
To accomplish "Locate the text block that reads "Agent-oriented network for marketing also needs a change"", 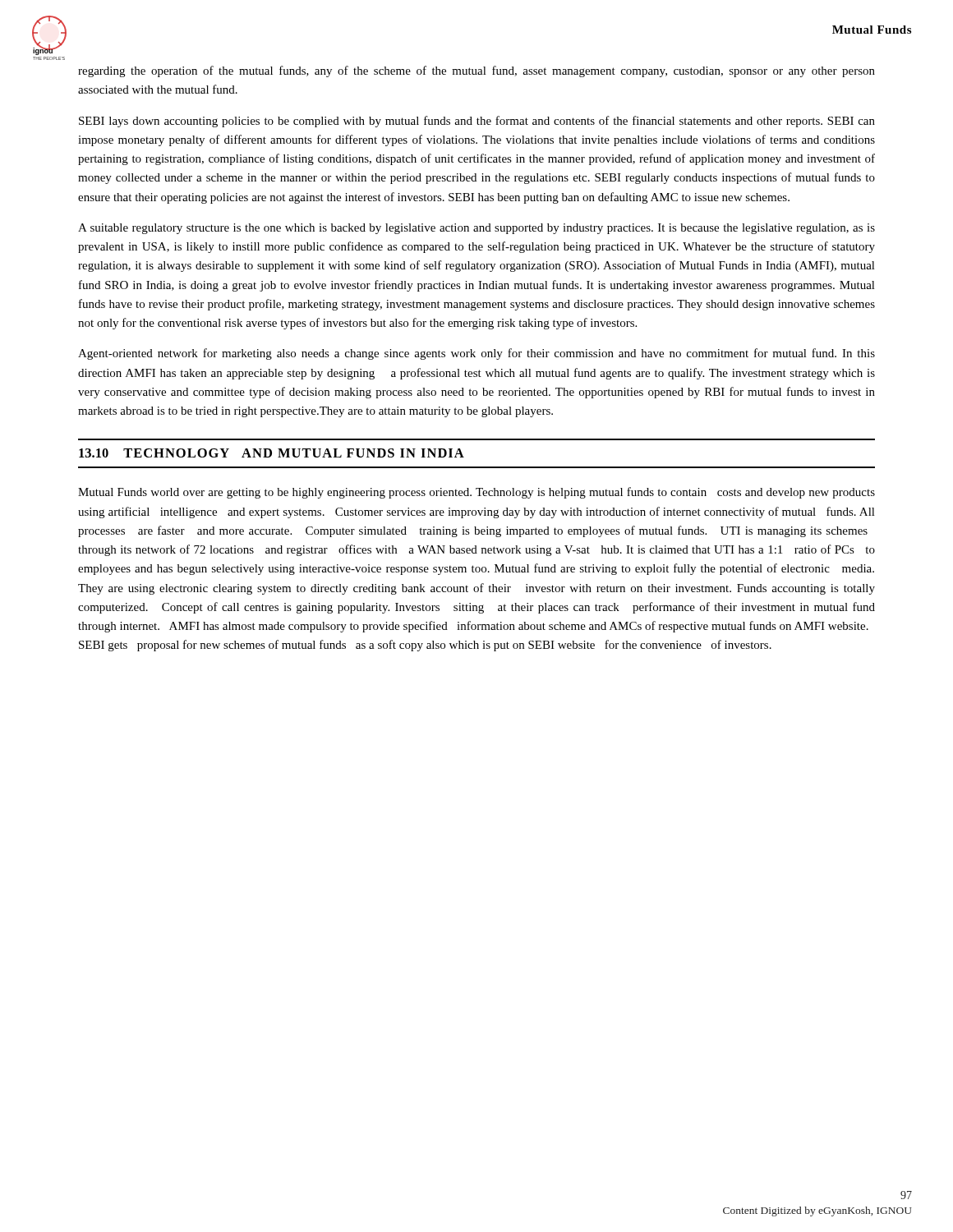I will (476, 382).
